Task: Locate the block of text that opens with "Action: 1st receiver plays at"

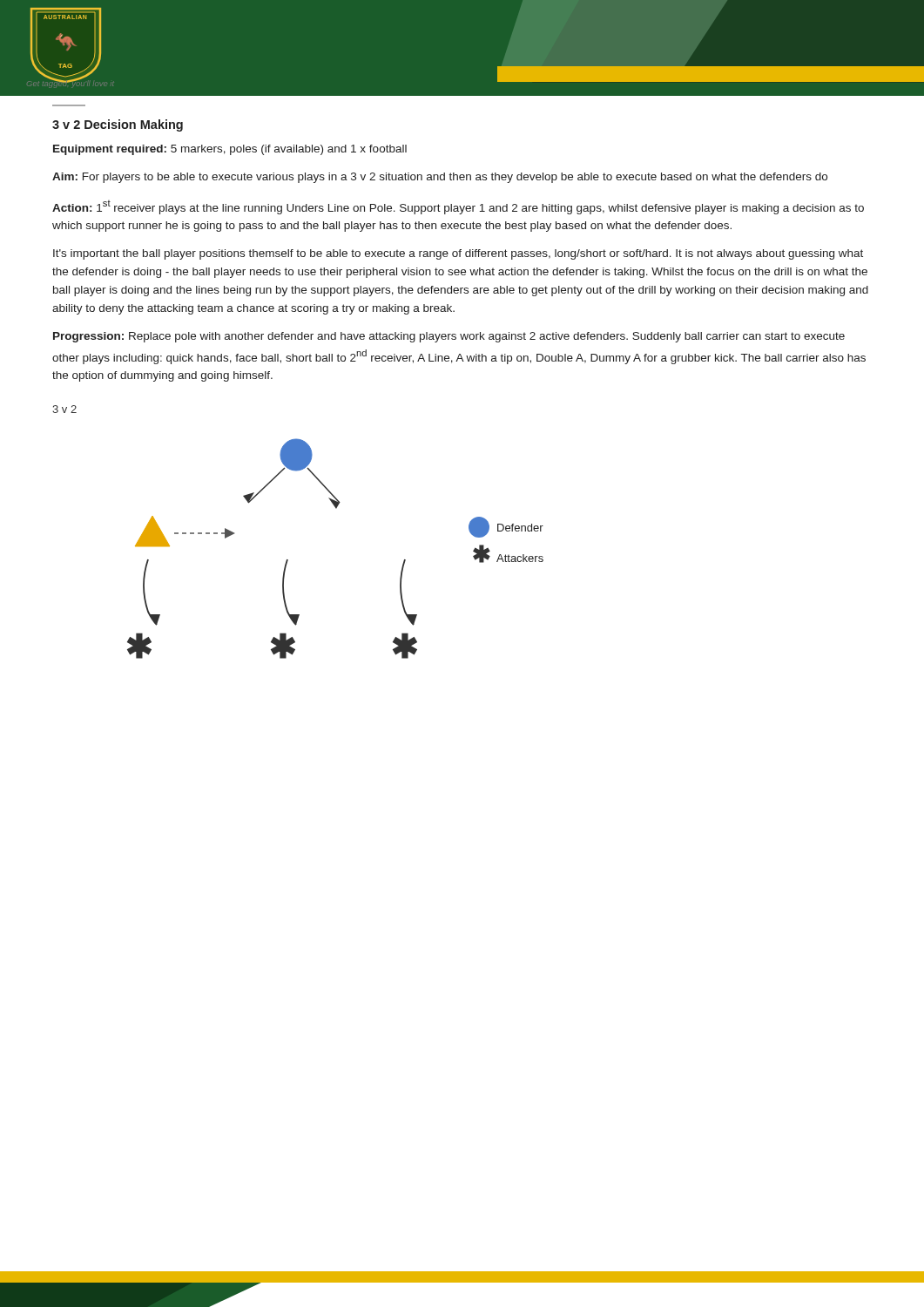Action: [458, 215]
